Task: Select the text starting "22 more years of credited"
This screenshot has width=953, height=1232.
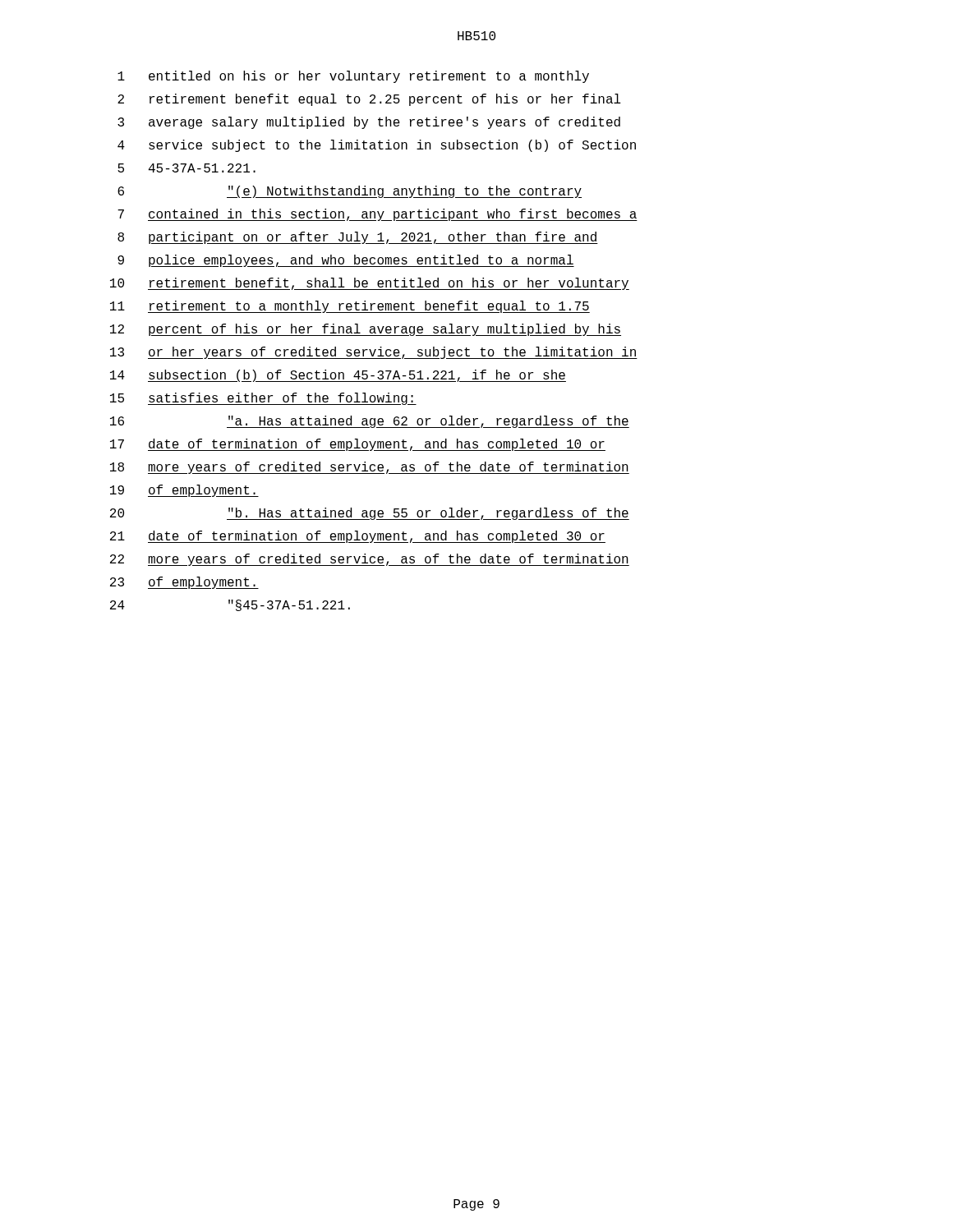Action: pos(476,560)
